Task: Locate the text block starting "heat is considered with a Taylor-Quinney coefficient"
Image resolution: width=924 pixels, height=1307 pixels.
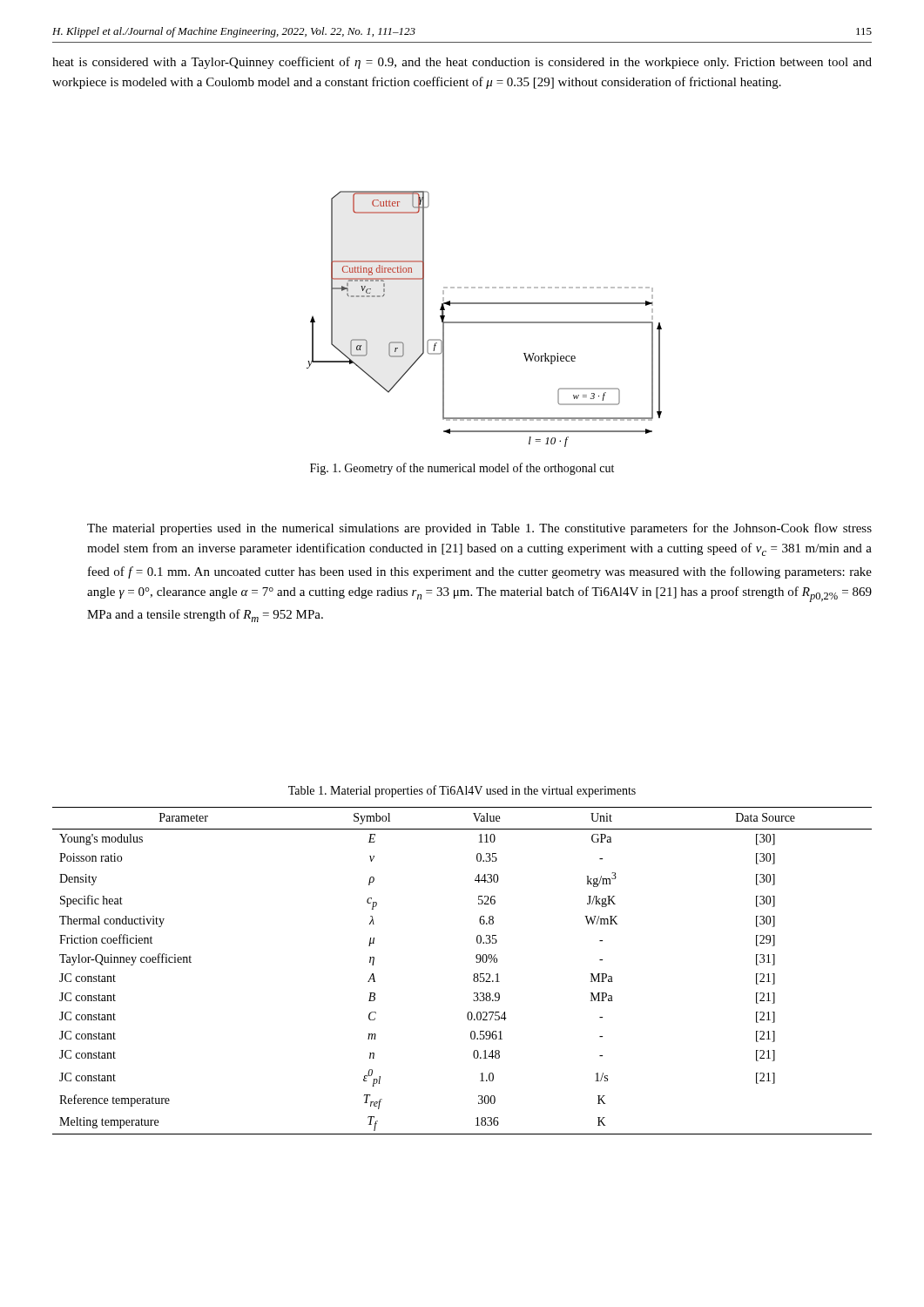Action: [x=462, y=72]
